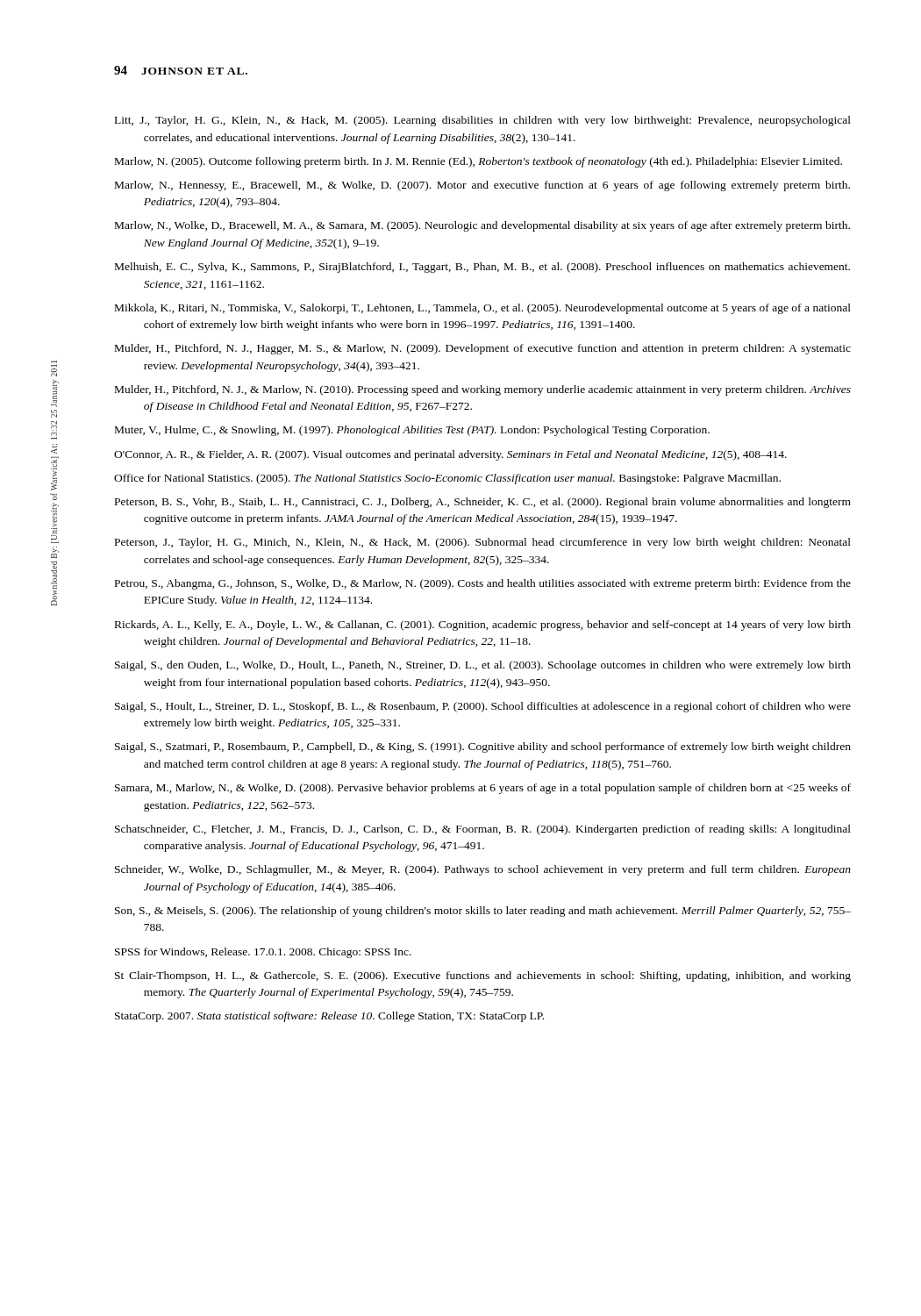
Task: Select the list item that says "Office for National Statistics. (2005). The National Statistics"
Action: pyautogui.click(x=482, y=478)
